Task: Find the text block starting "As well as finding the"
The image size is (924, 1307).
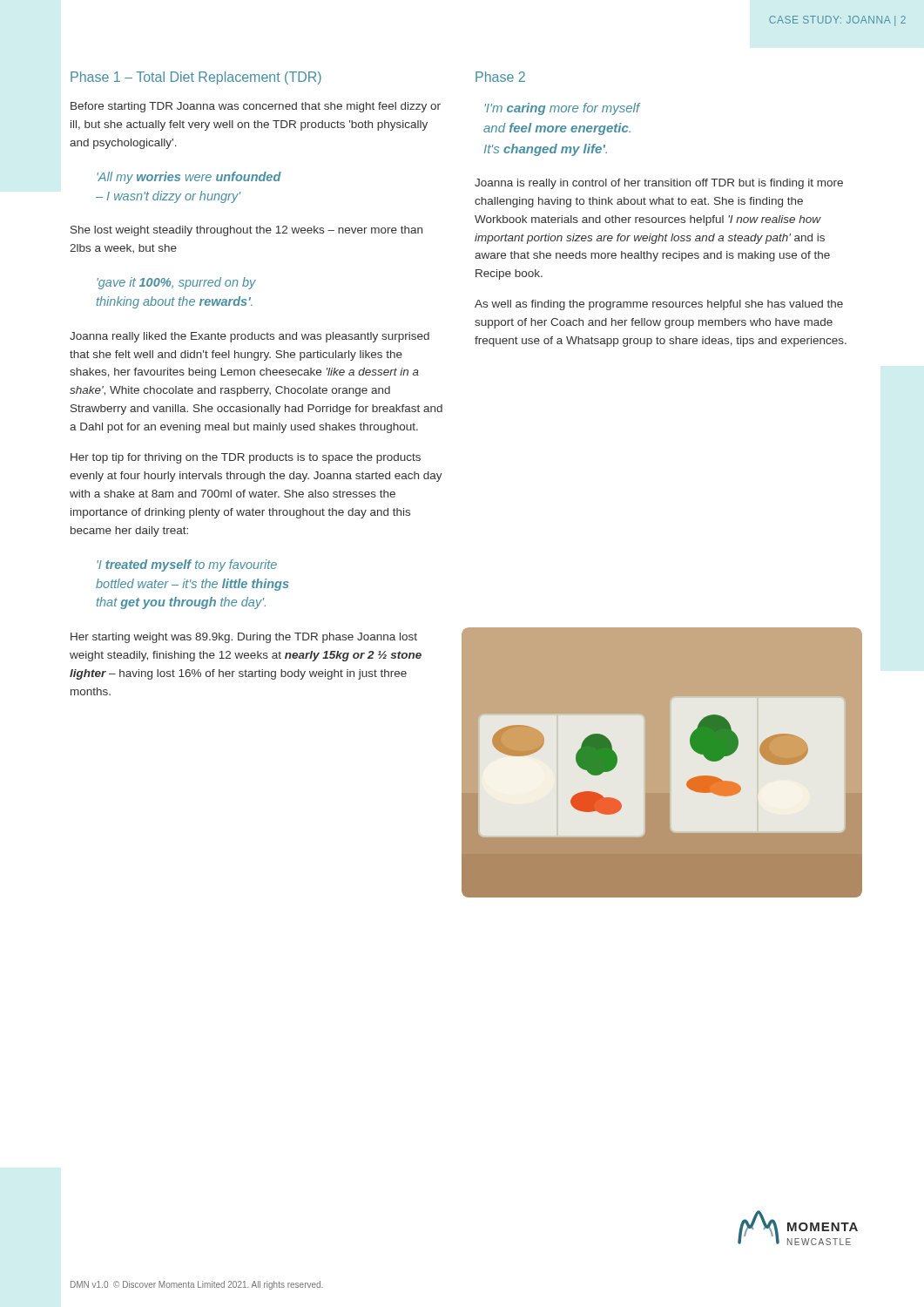Action: click(661, 322)
